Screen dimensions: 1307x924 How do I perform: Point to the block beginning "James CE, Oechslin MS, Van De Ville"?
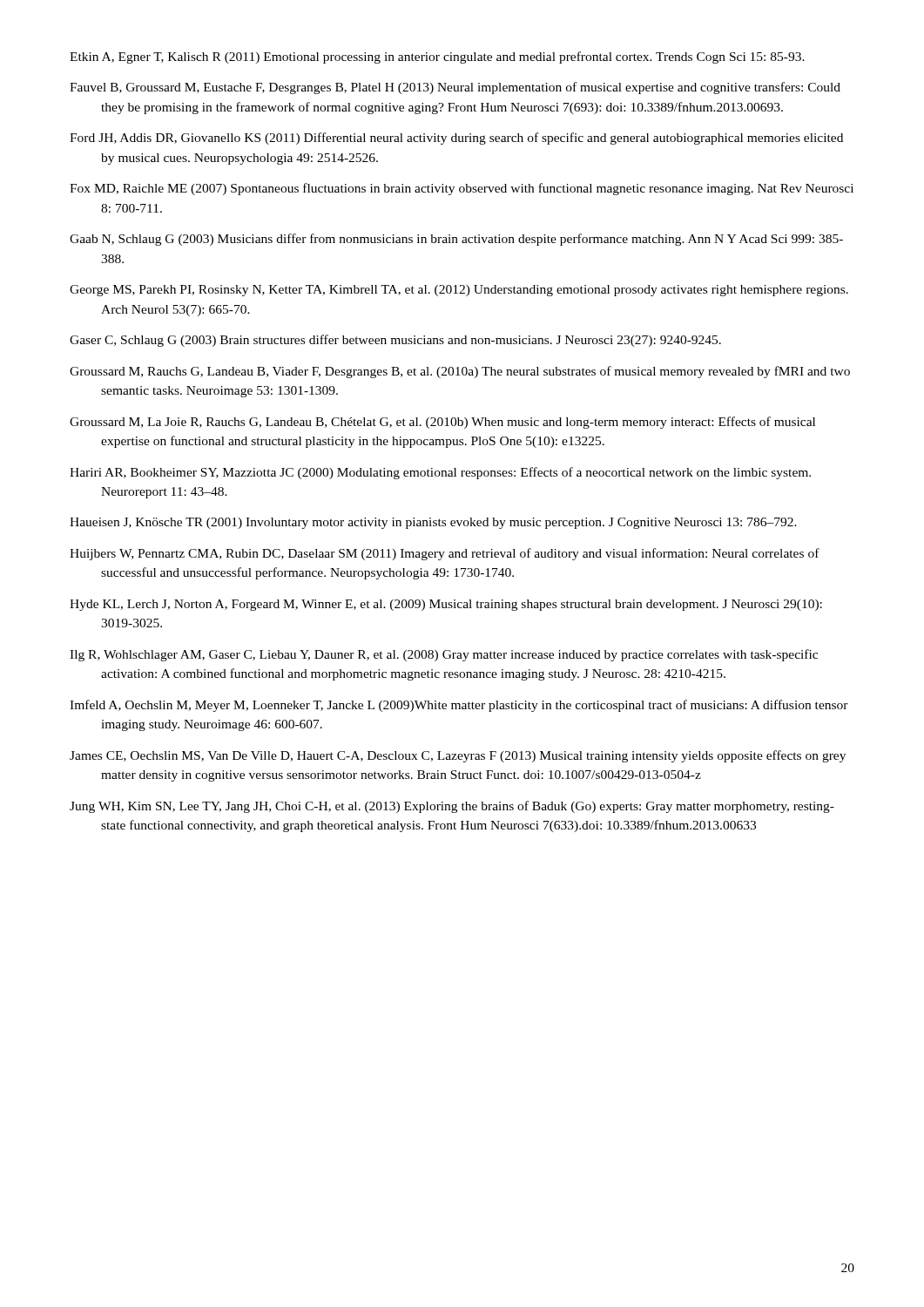pyautogui.click(x=458, y=765)
